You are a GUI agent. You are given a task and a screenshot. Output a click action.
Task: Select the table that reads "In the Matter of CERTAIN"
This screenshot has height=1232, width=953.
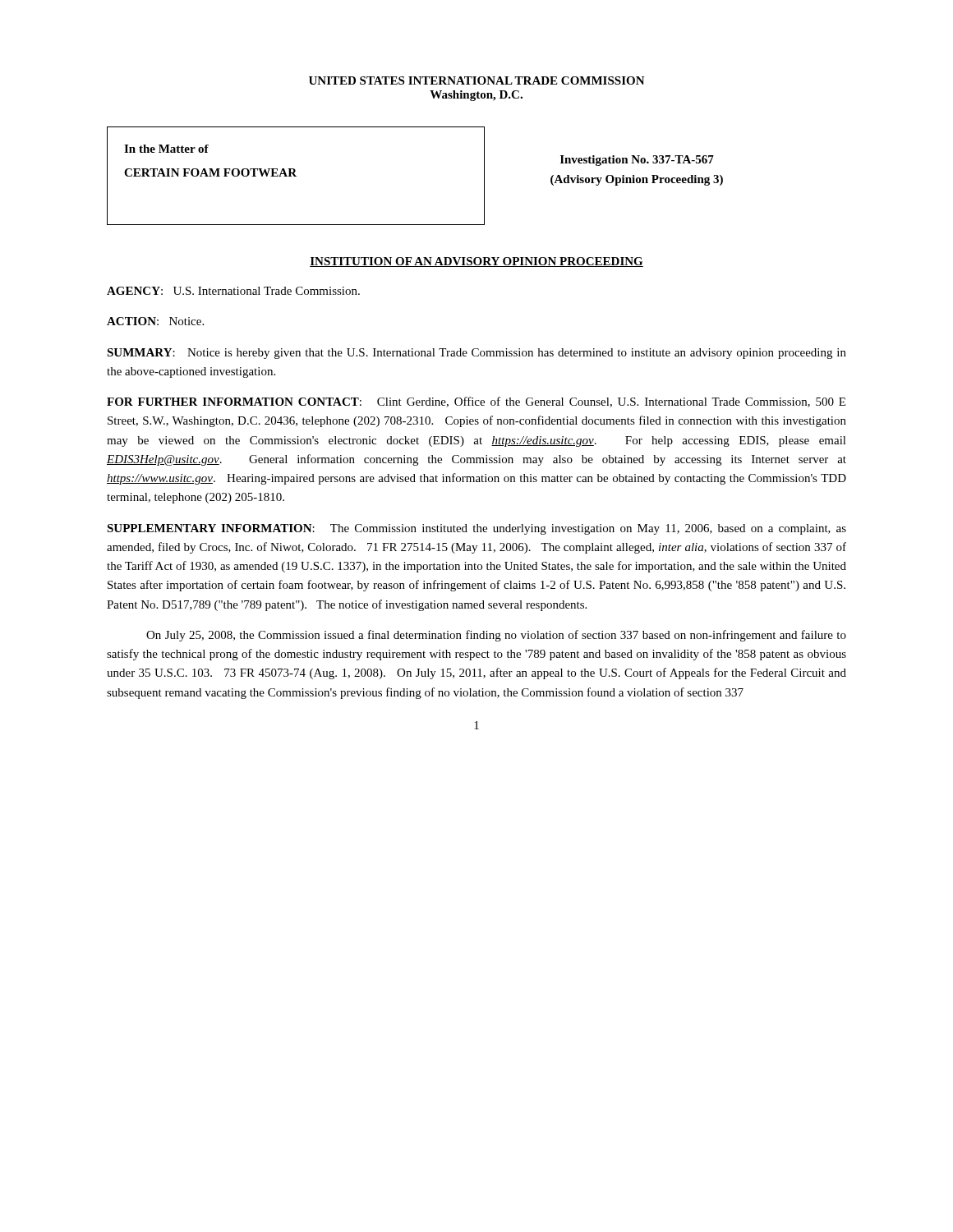(476, 176)
